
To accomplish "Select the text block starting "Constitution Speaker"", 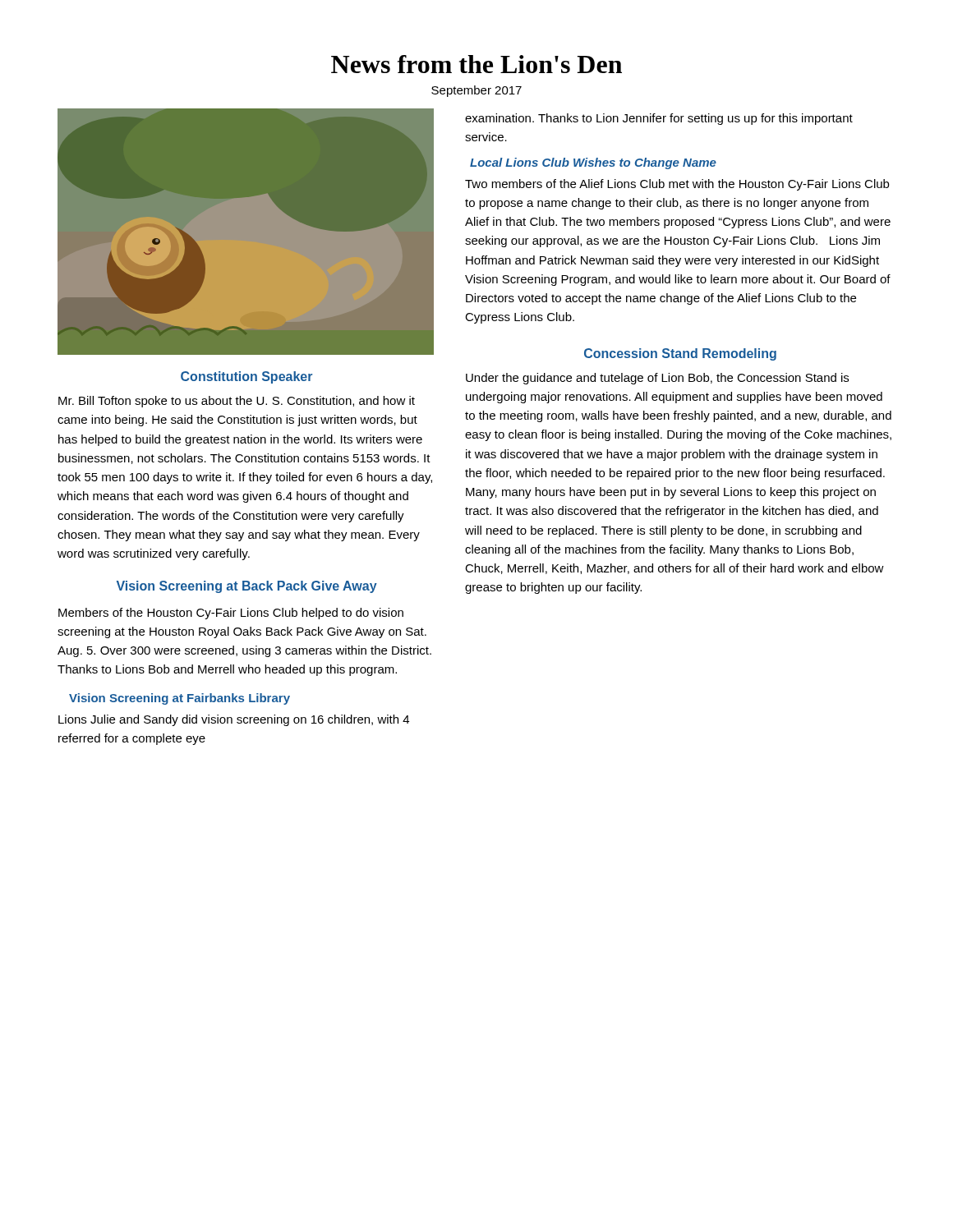I will click(x=246, y=377).
